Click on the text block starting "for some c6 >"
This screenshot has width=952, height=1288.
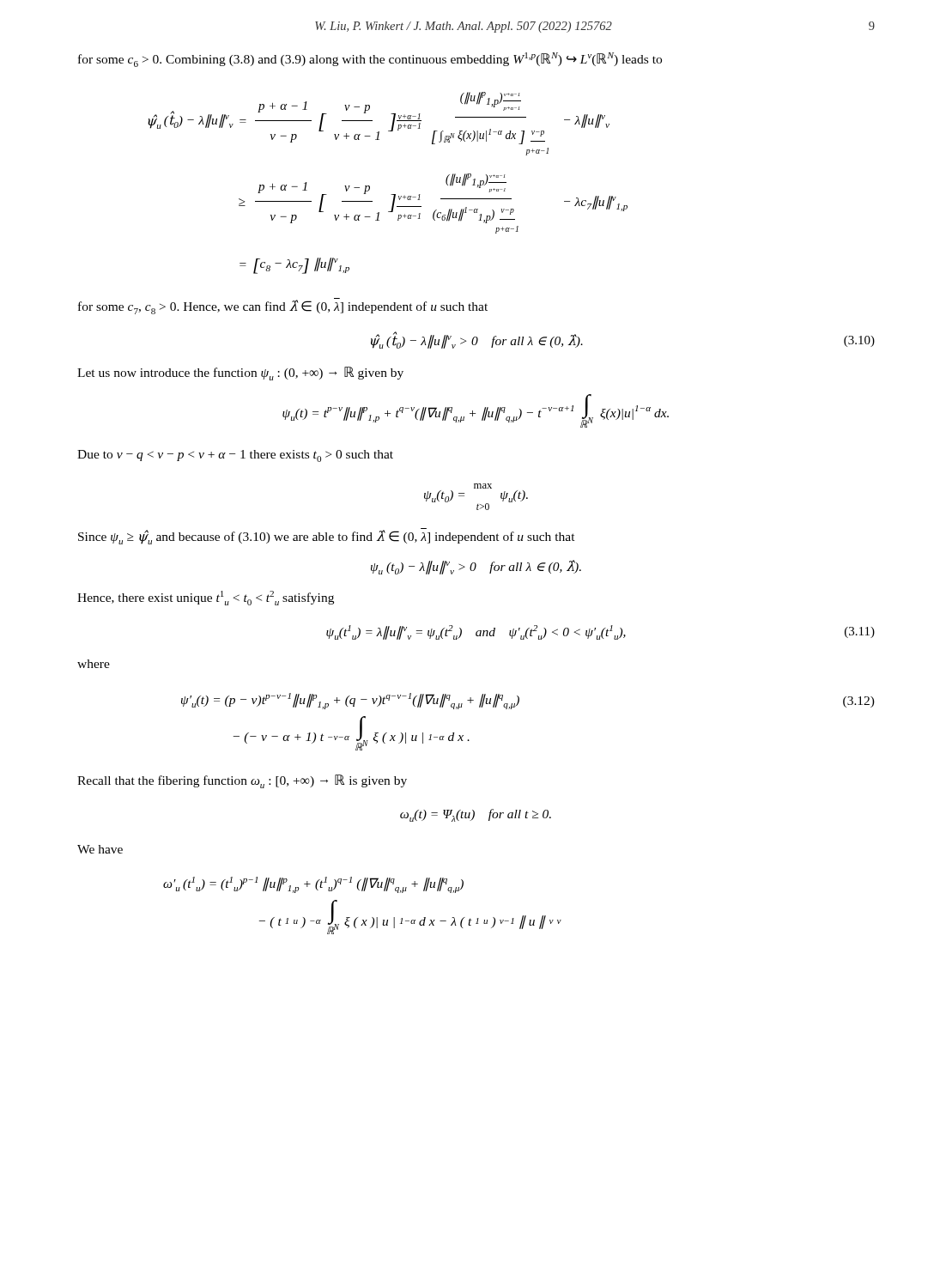click(x=476, y=60)
